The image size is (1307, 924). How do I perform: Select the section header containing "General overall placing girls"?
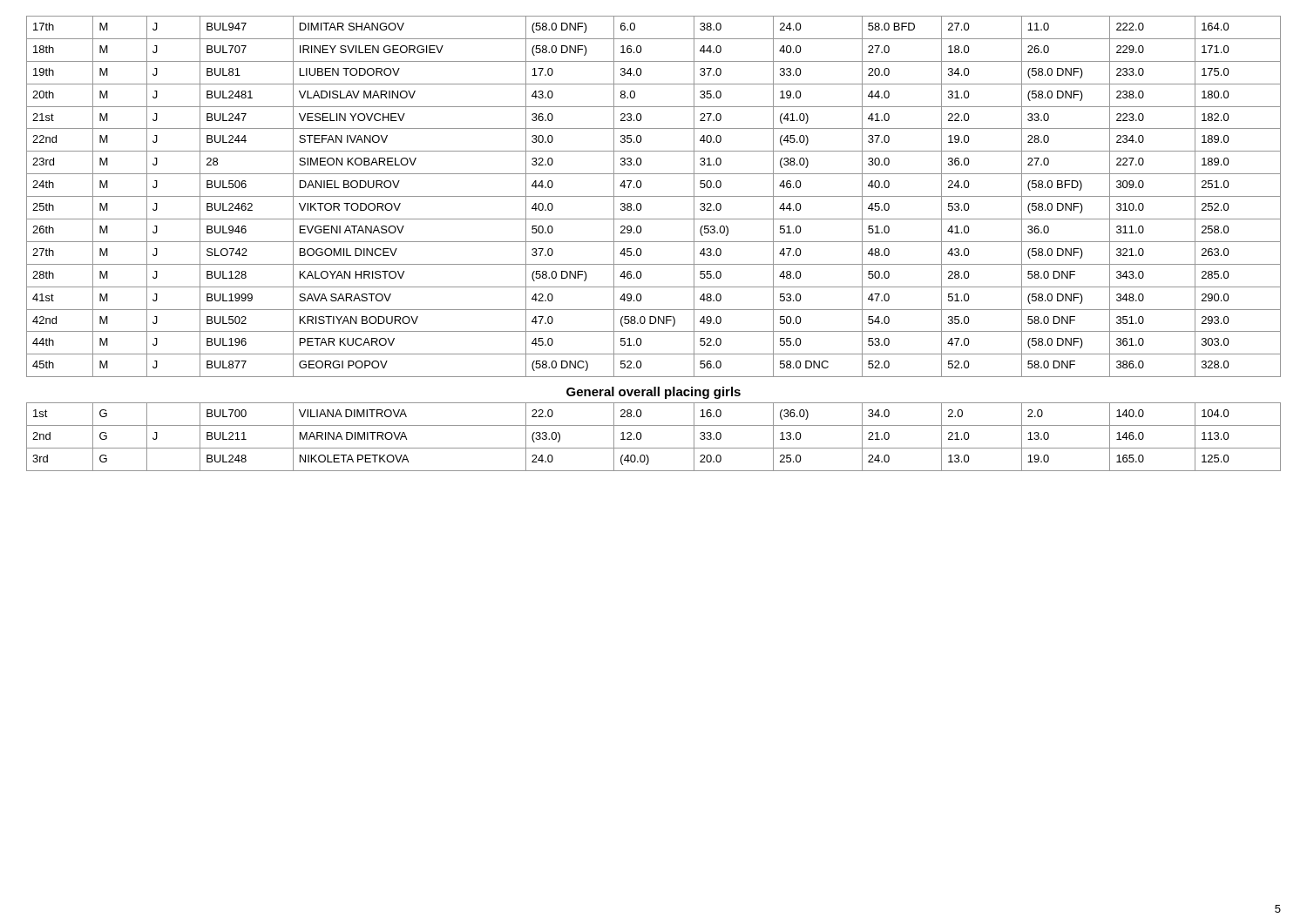(x=654, y=392)
